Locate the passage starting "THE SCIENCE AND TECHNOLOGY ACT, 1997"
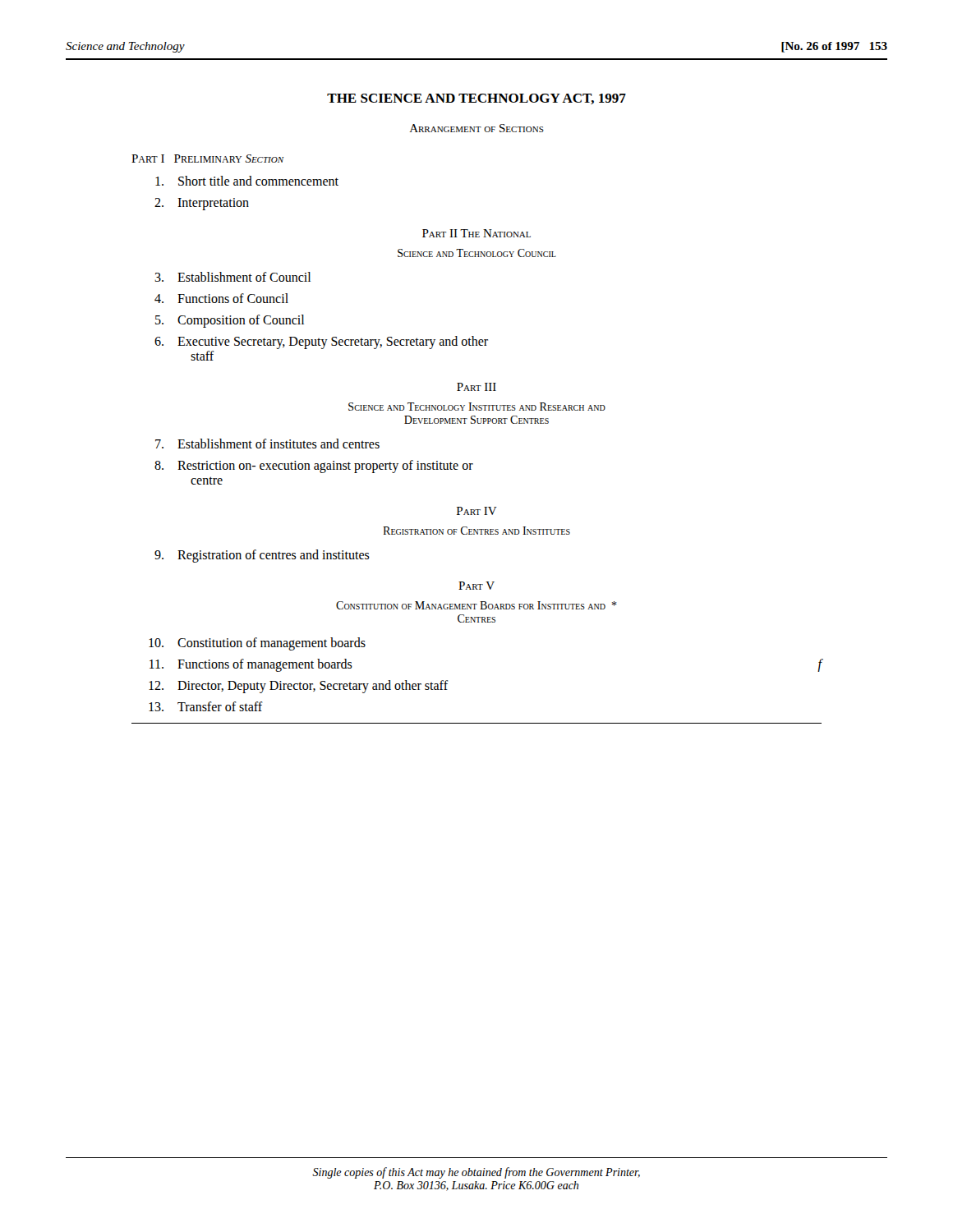 [x=476, y=98]
